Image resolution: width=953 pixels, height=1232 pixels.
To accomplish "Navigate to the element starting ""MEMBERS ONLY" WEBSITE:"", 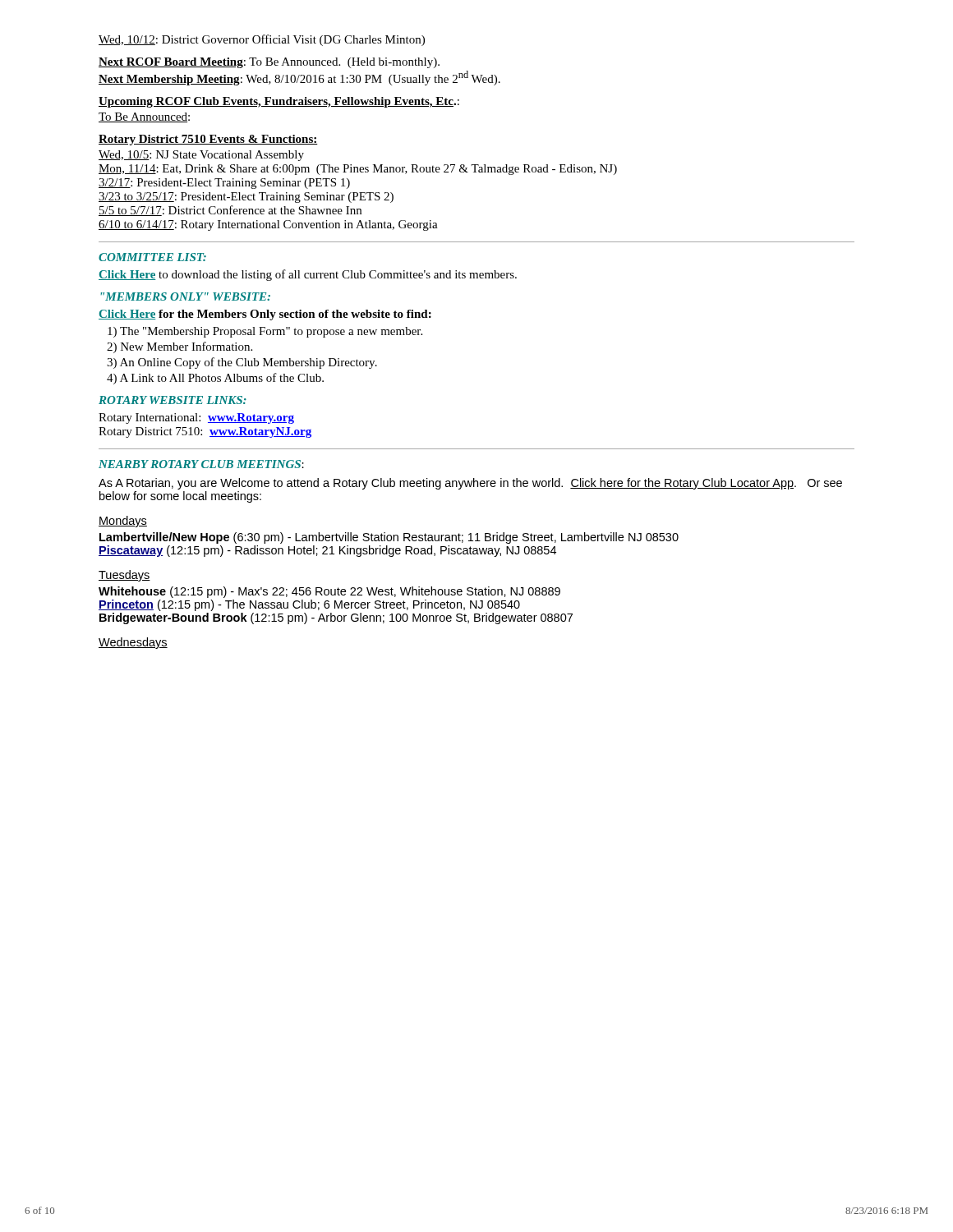I will coord(185,296).
